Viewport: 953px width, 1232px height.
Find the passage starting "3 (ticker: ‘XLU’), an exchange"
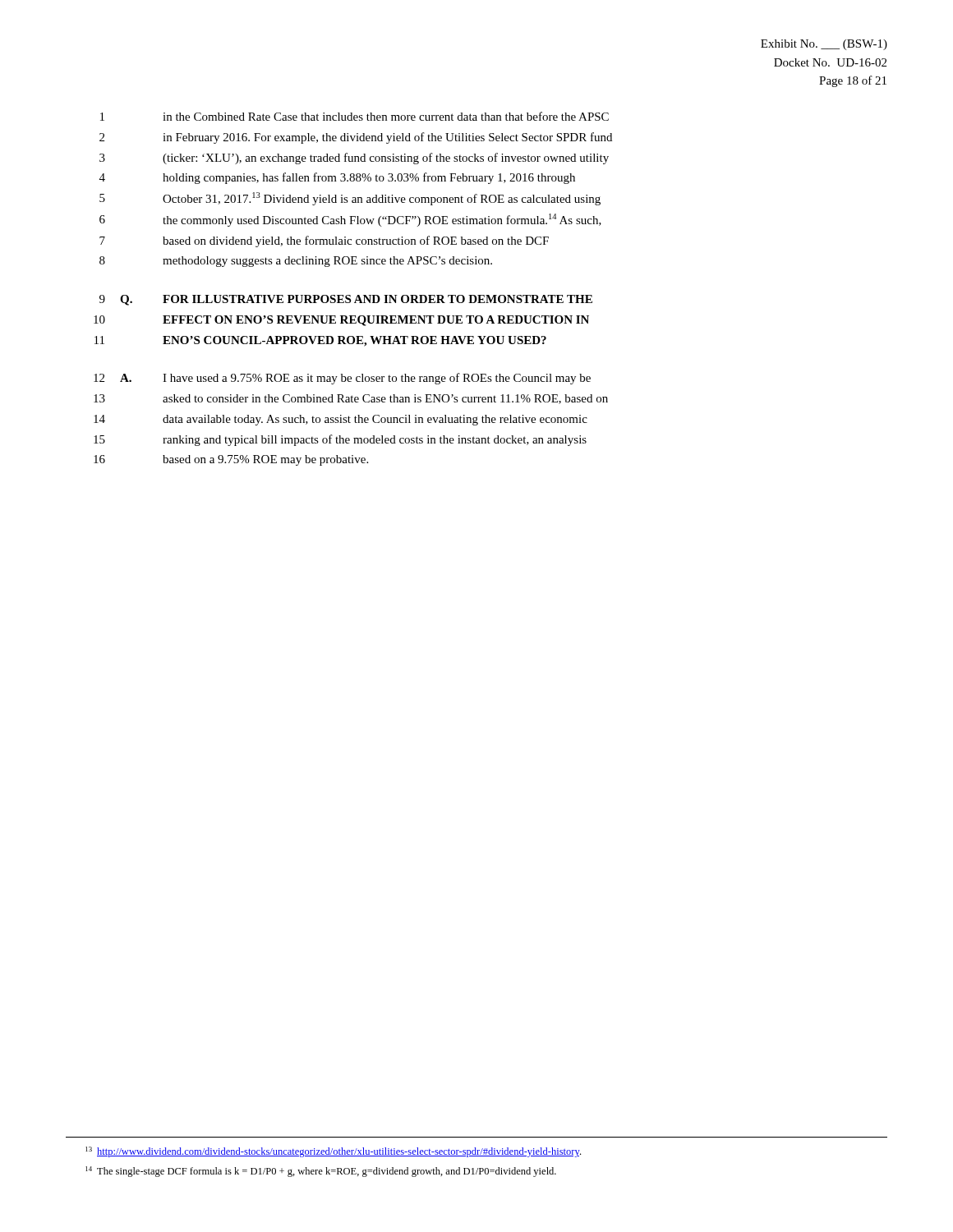(476, 158)
